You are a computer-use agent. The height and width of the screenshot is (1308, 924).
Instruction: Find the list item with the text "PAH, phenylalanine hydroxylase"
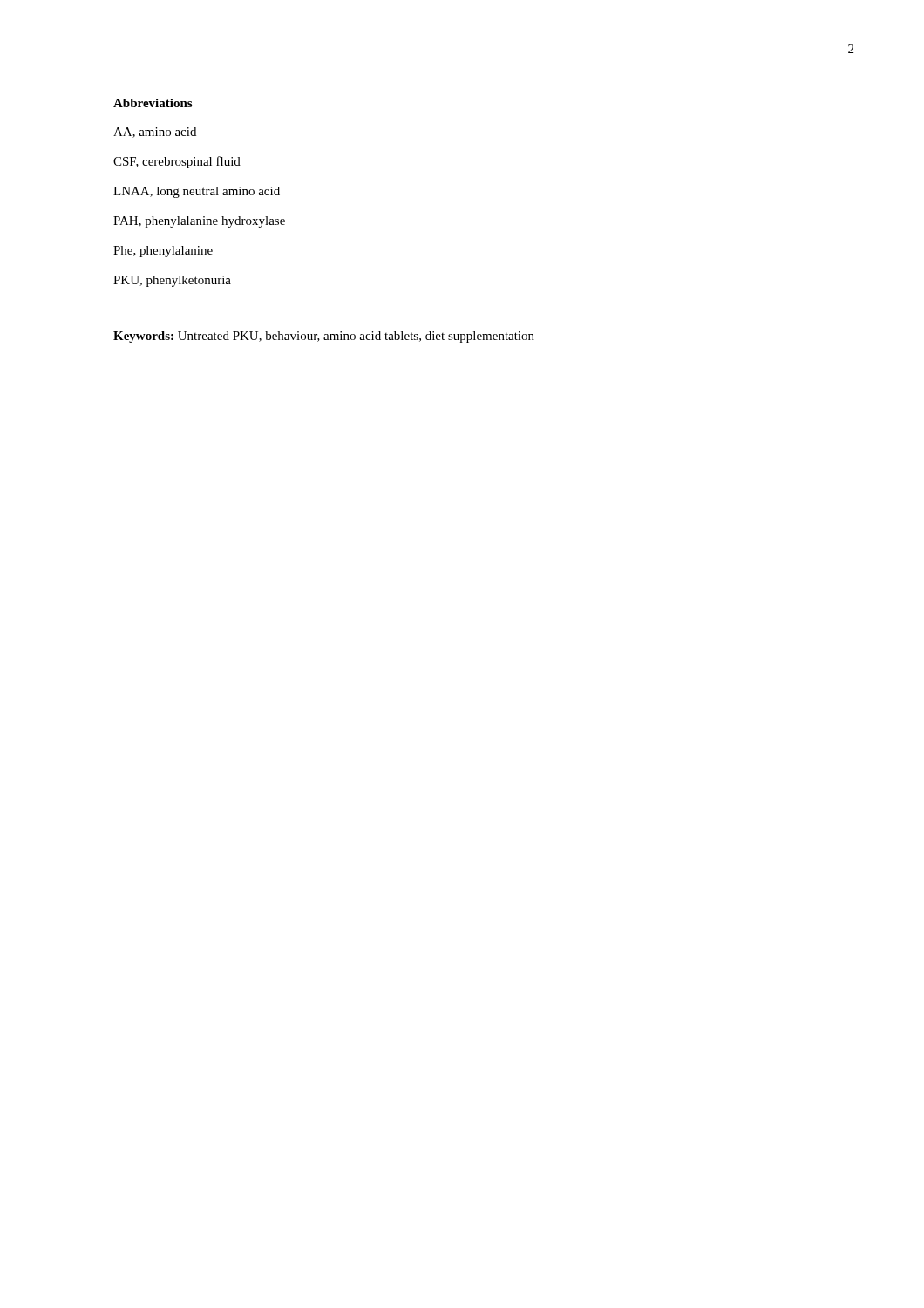[x=199, y=221]
